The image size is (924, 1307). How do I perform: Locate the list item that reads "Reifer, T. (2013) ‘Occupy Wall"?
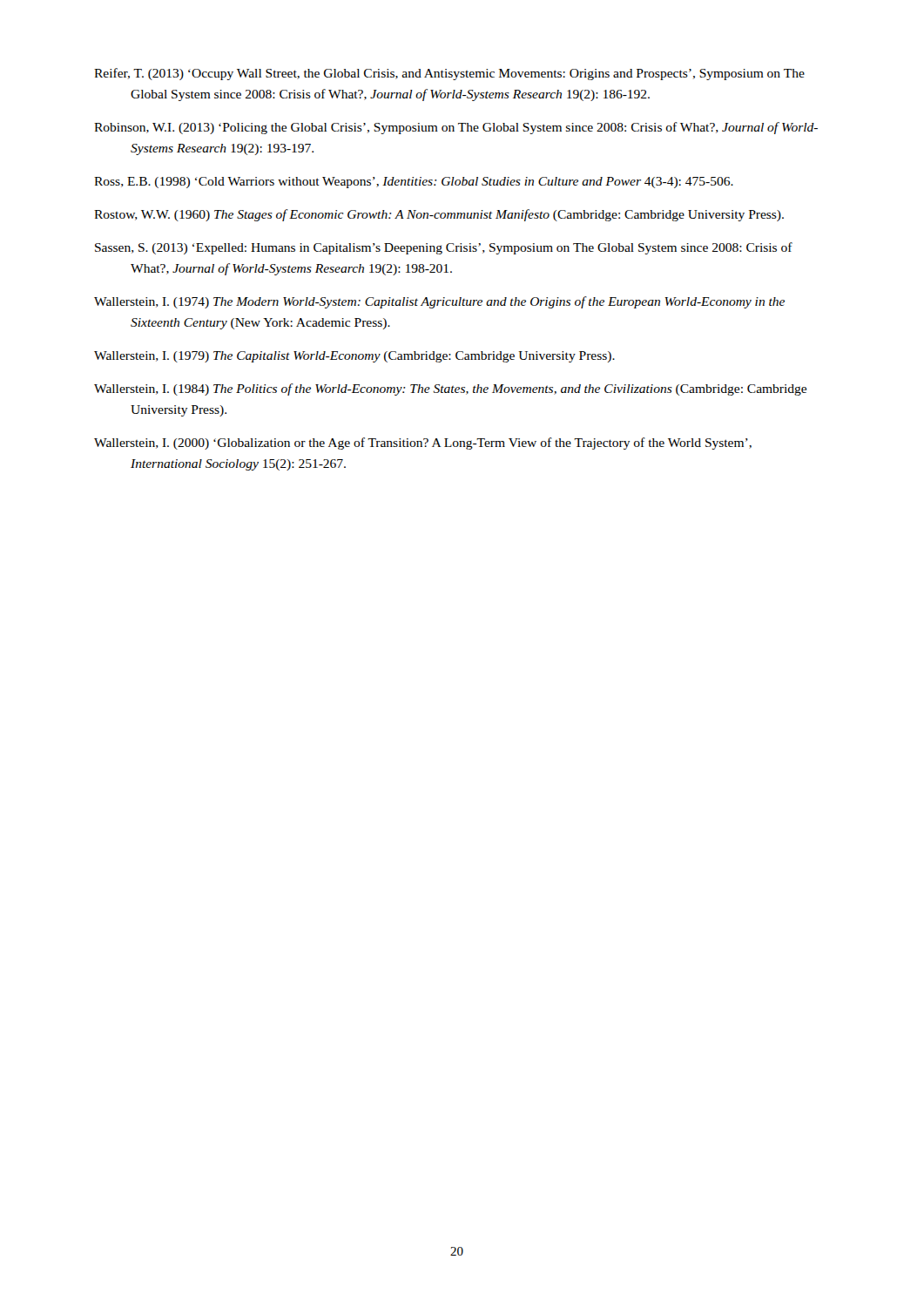pos(449,83)
